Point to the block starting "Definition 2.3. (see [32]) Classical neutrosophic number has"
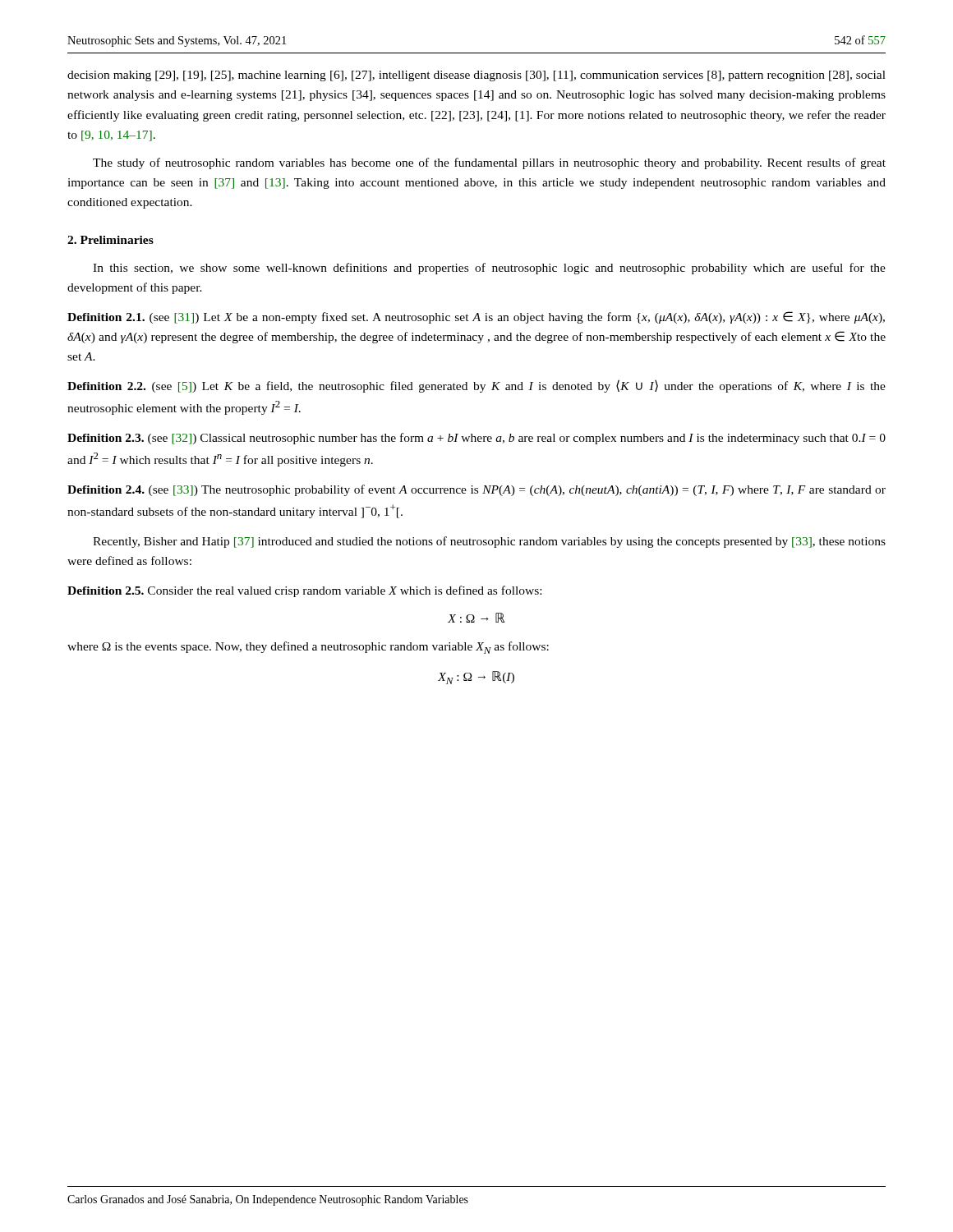This screenshot has height=1232, width=953. (476, 448)
